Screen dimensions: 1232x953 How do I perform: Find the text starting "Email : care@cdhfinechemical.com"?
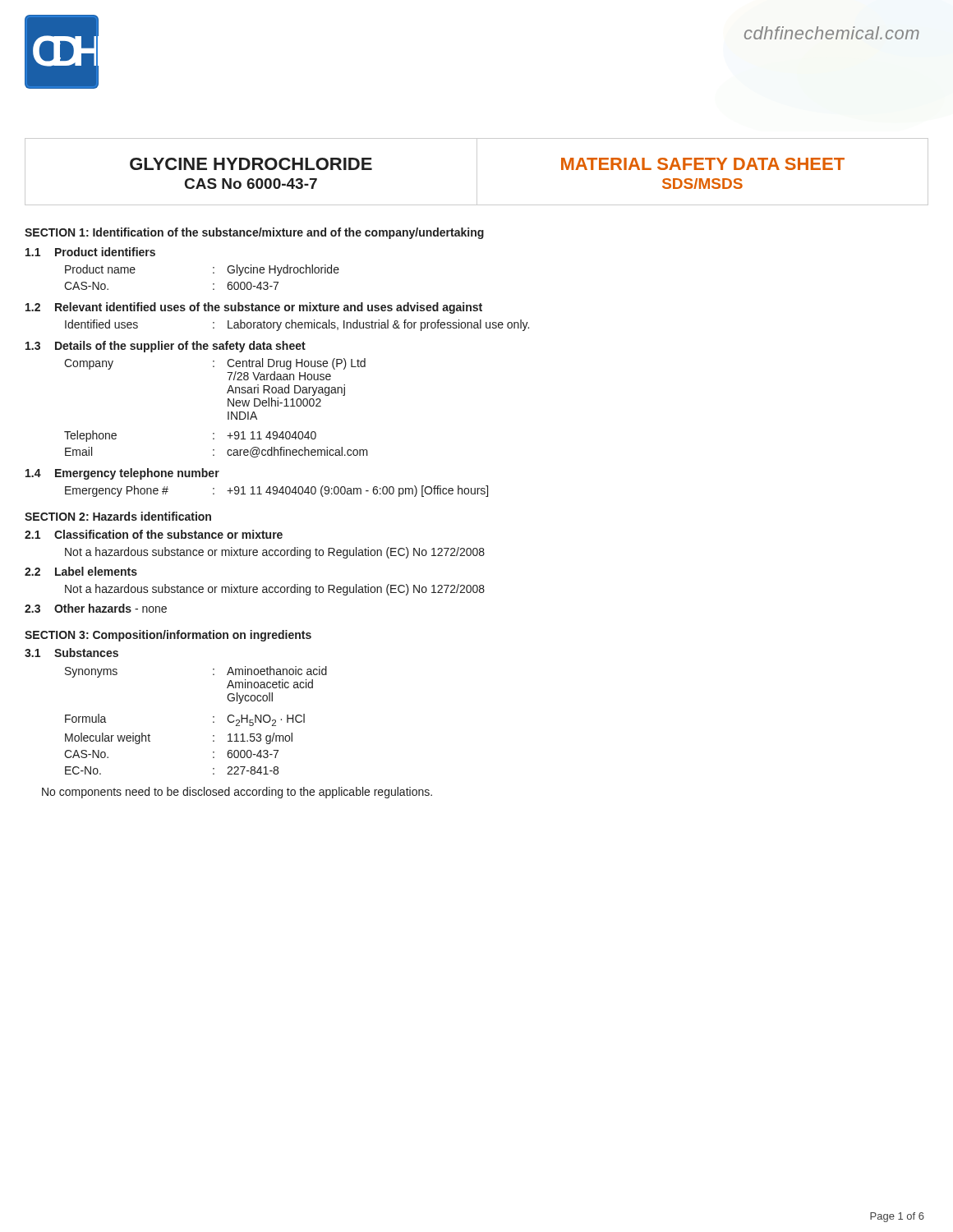[x=216, y=452]
